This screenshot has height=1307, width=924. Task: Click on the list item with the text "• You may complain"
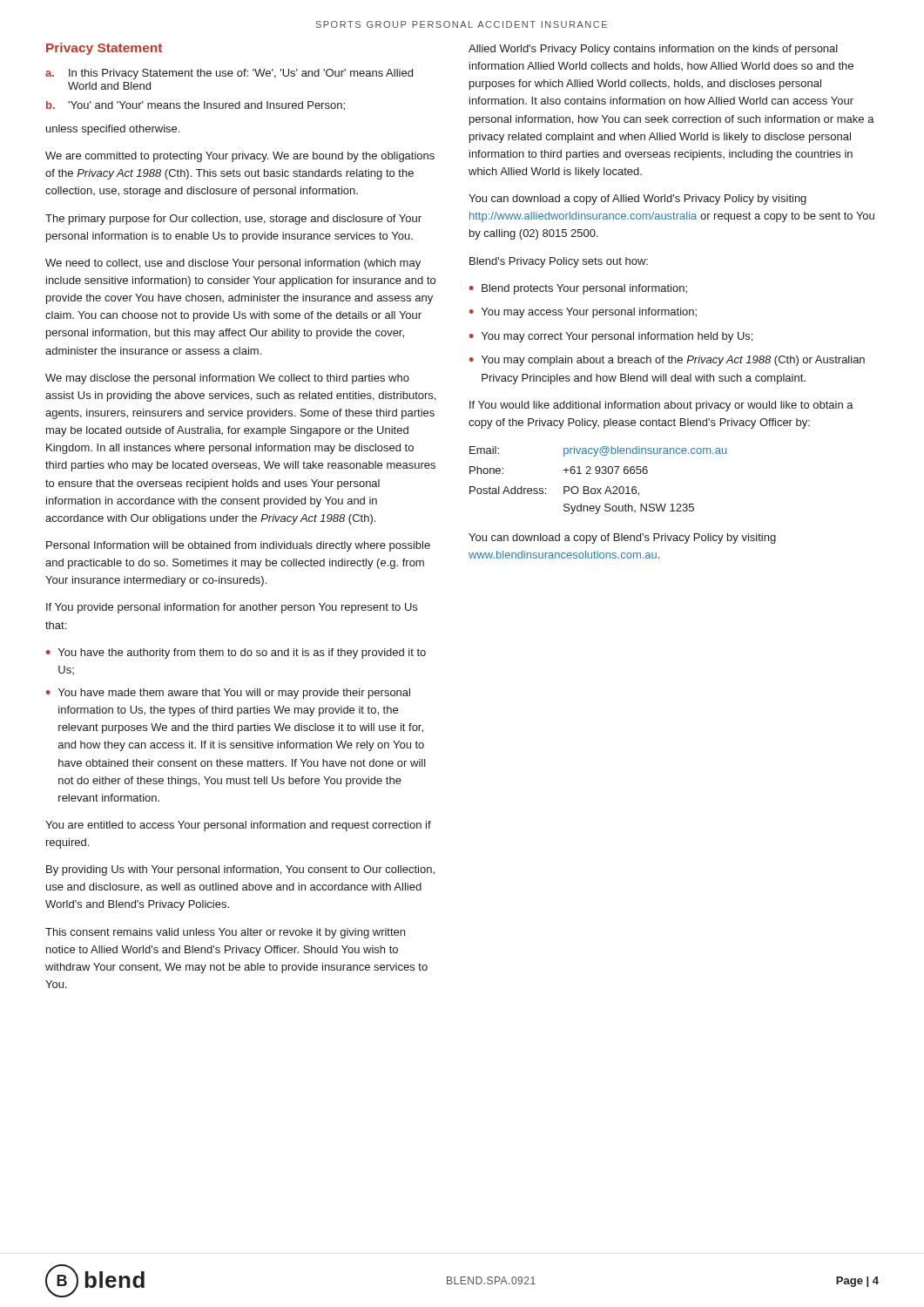(x=674, y=369)
